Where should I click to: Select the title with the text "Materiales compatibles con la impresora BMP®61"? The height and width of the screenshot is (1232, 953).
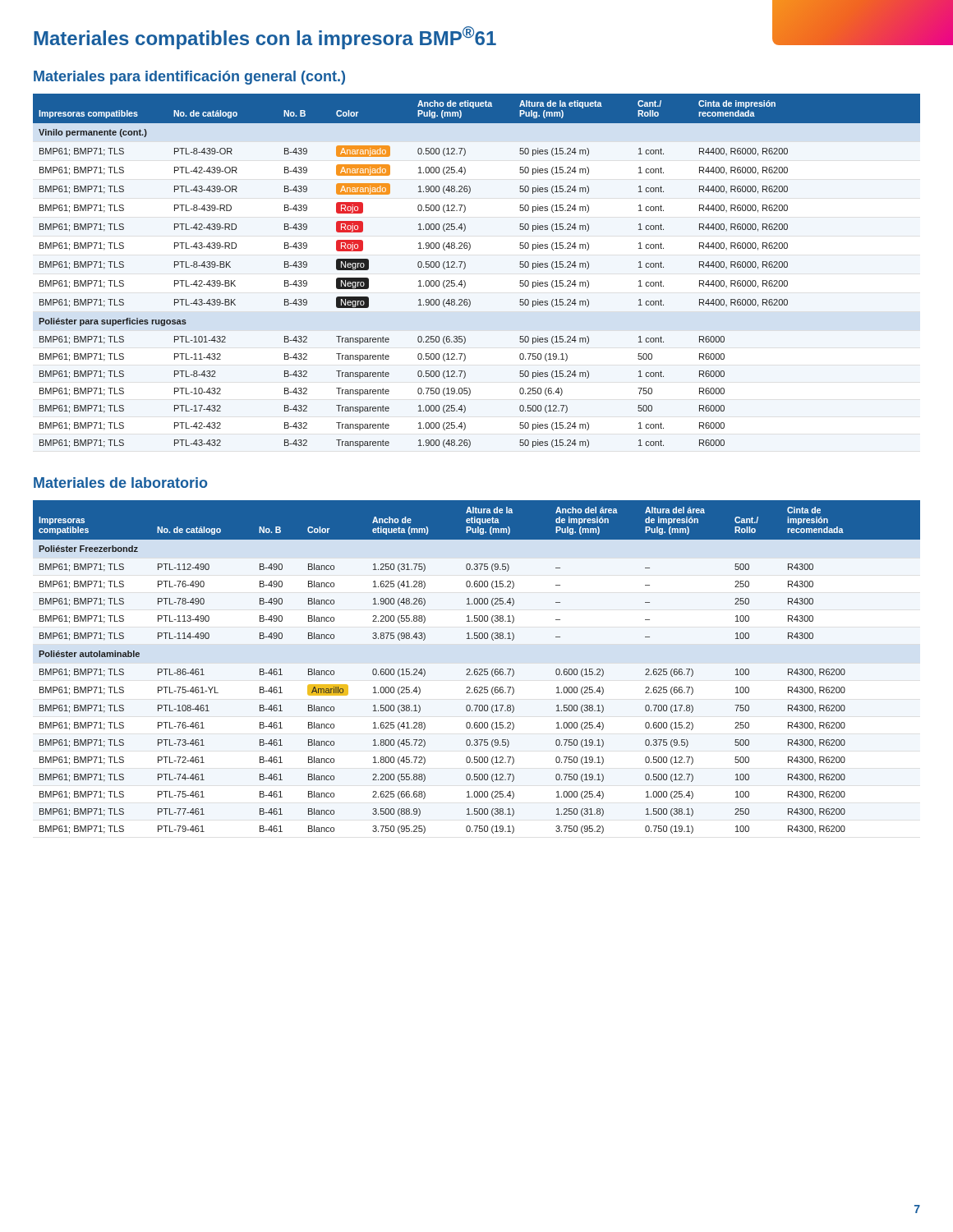(476, 37)
